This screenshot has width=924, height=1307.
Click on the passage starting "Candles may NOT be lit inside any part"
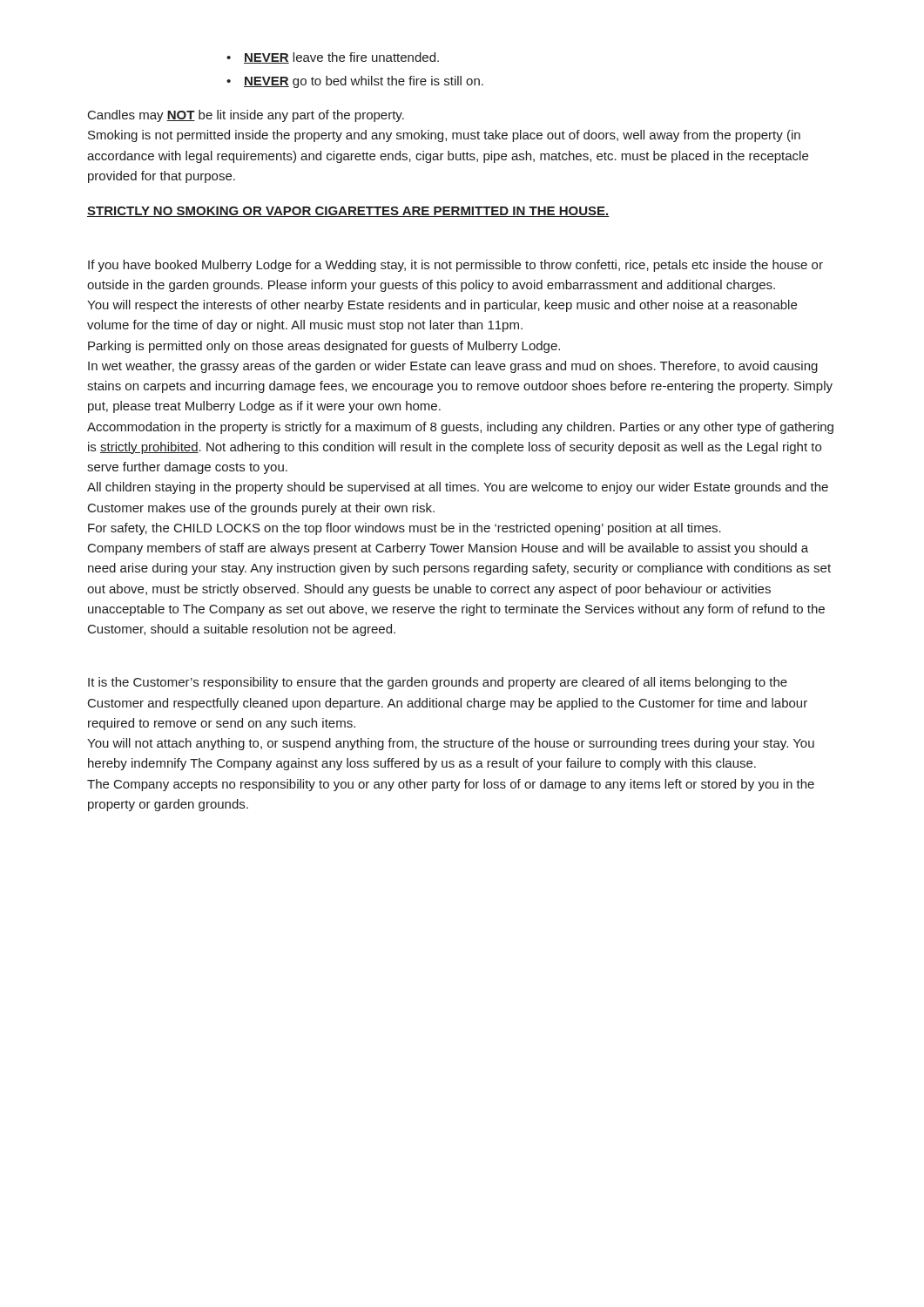pos(448,145)
